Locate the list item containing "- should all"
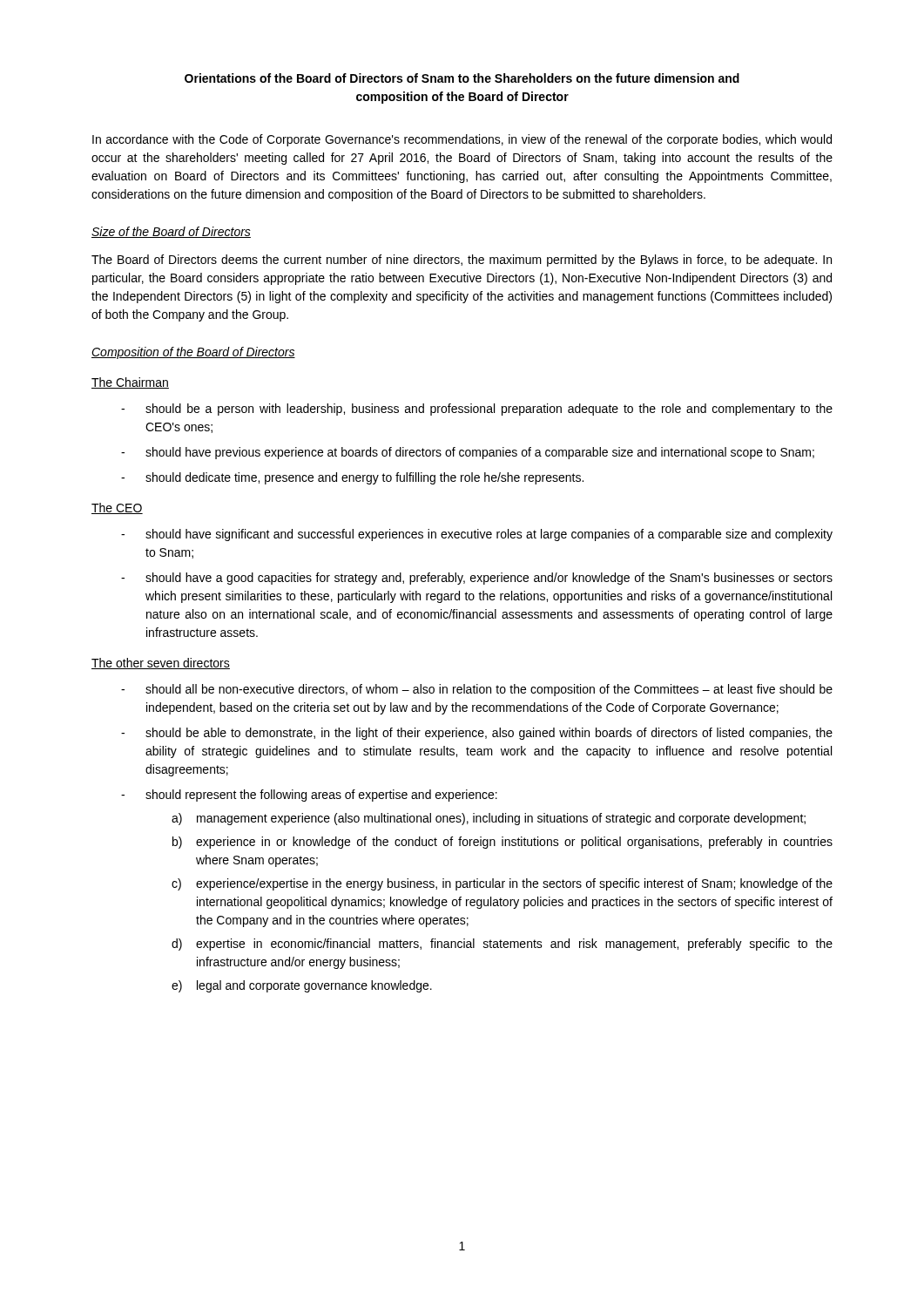924x1307 pixels. pyautogui.click(x=475, y=699)
